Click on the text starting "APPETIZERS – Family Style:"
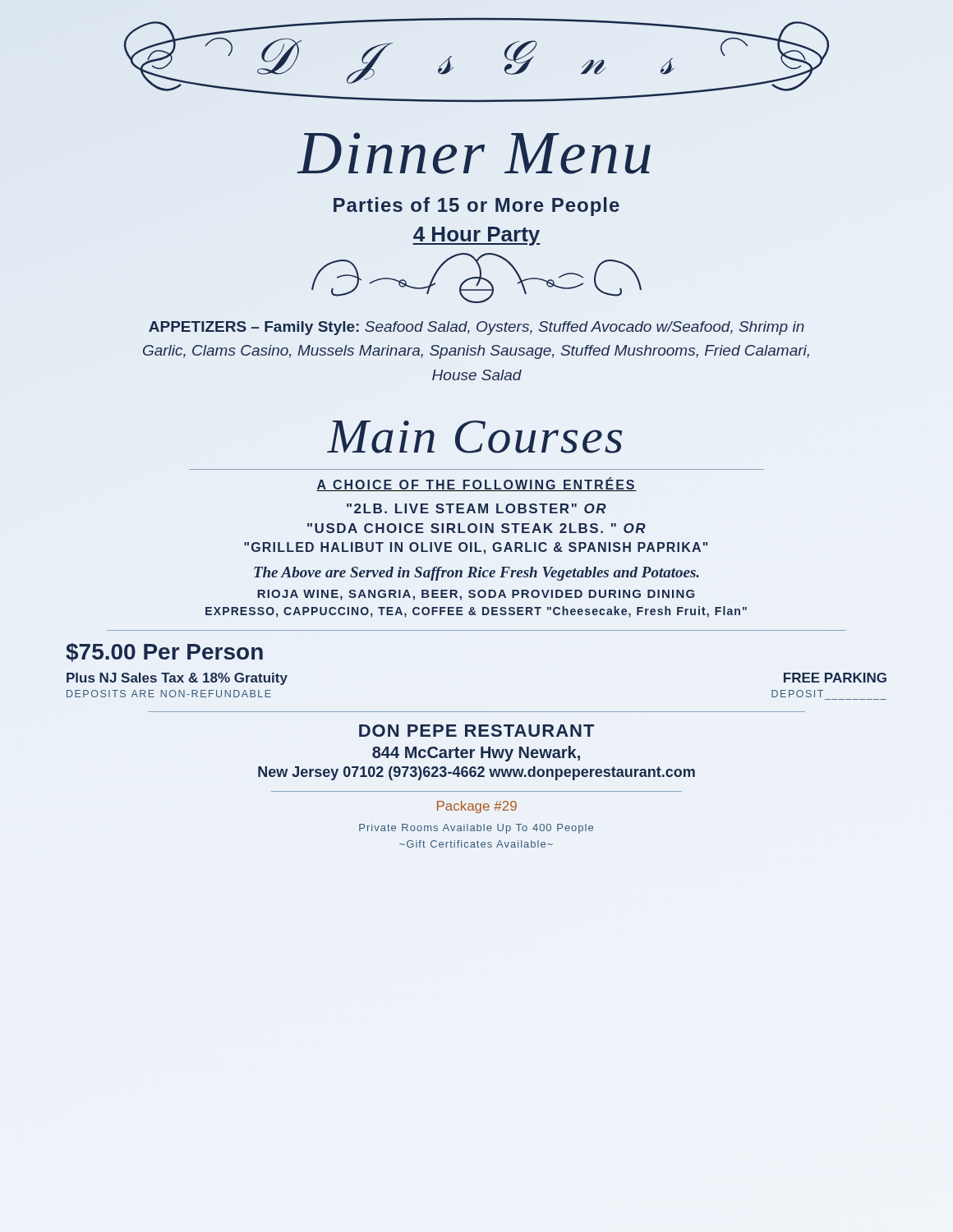The height and width of the screenshot is (1232, 953). tap(476, 351)
